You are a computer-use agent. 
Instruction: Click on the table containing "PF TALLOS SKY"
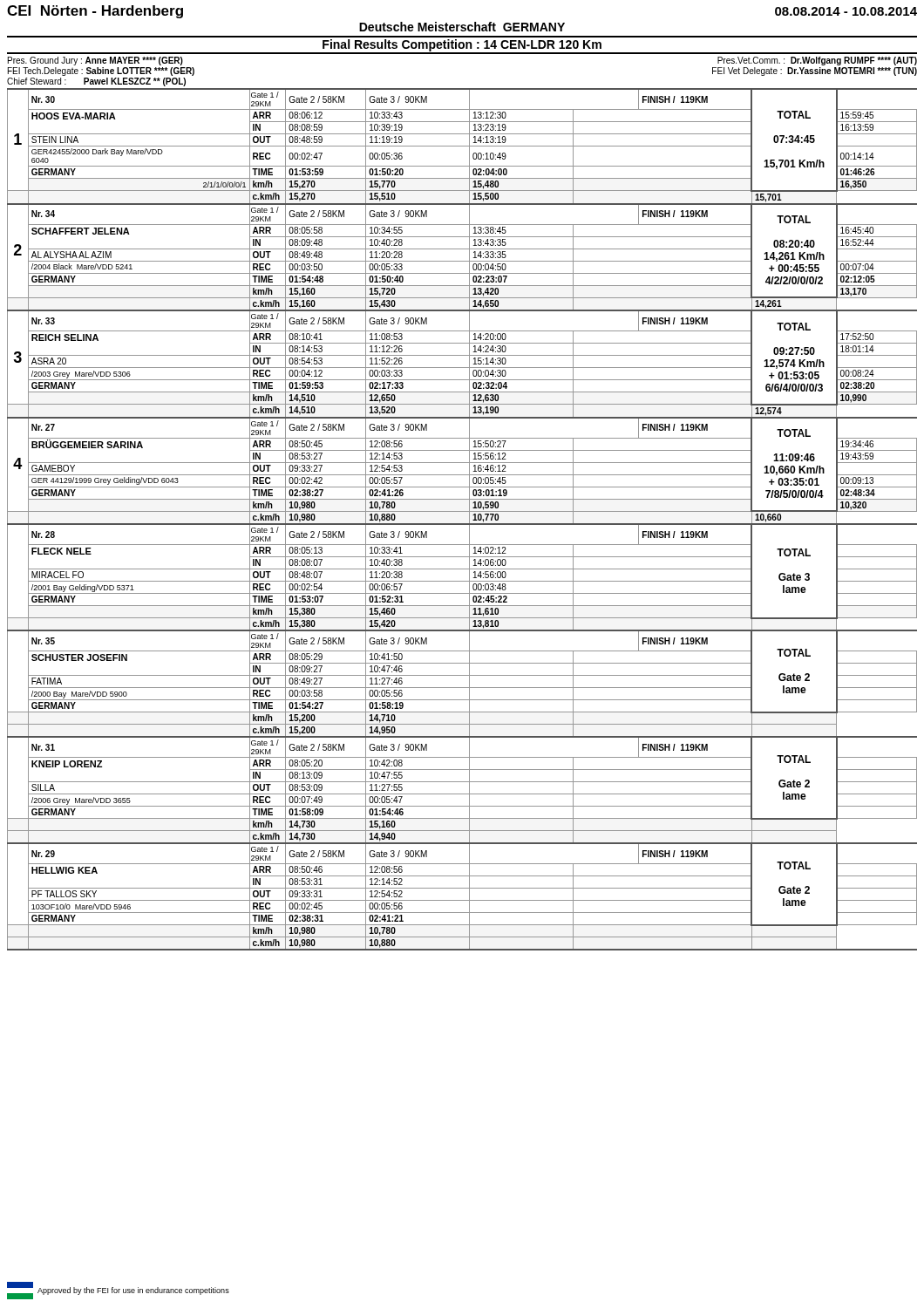pos(462,519)
